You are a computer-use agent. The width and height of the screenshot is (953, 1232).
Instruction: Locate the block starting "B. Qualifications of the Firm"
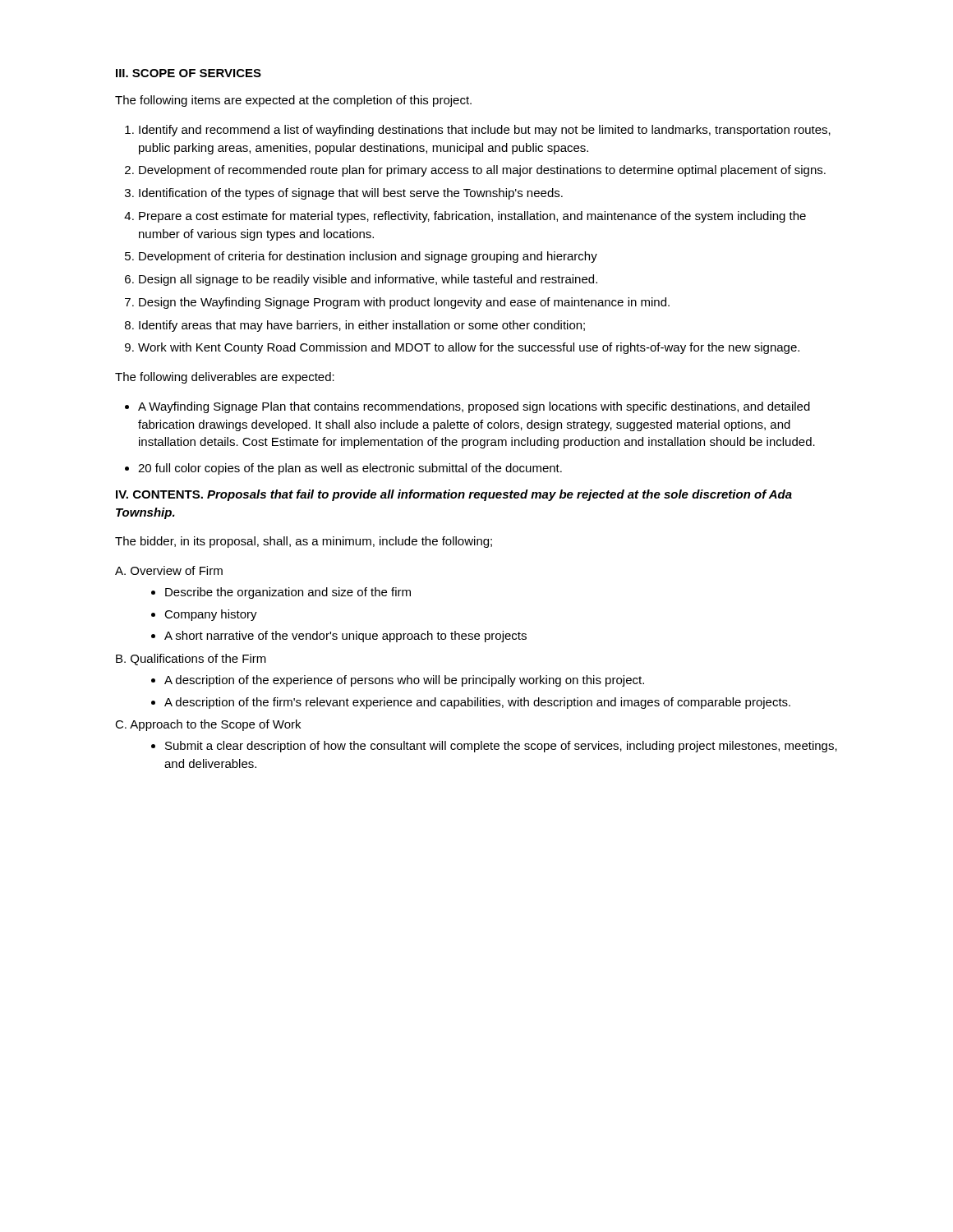coord(191,658)
